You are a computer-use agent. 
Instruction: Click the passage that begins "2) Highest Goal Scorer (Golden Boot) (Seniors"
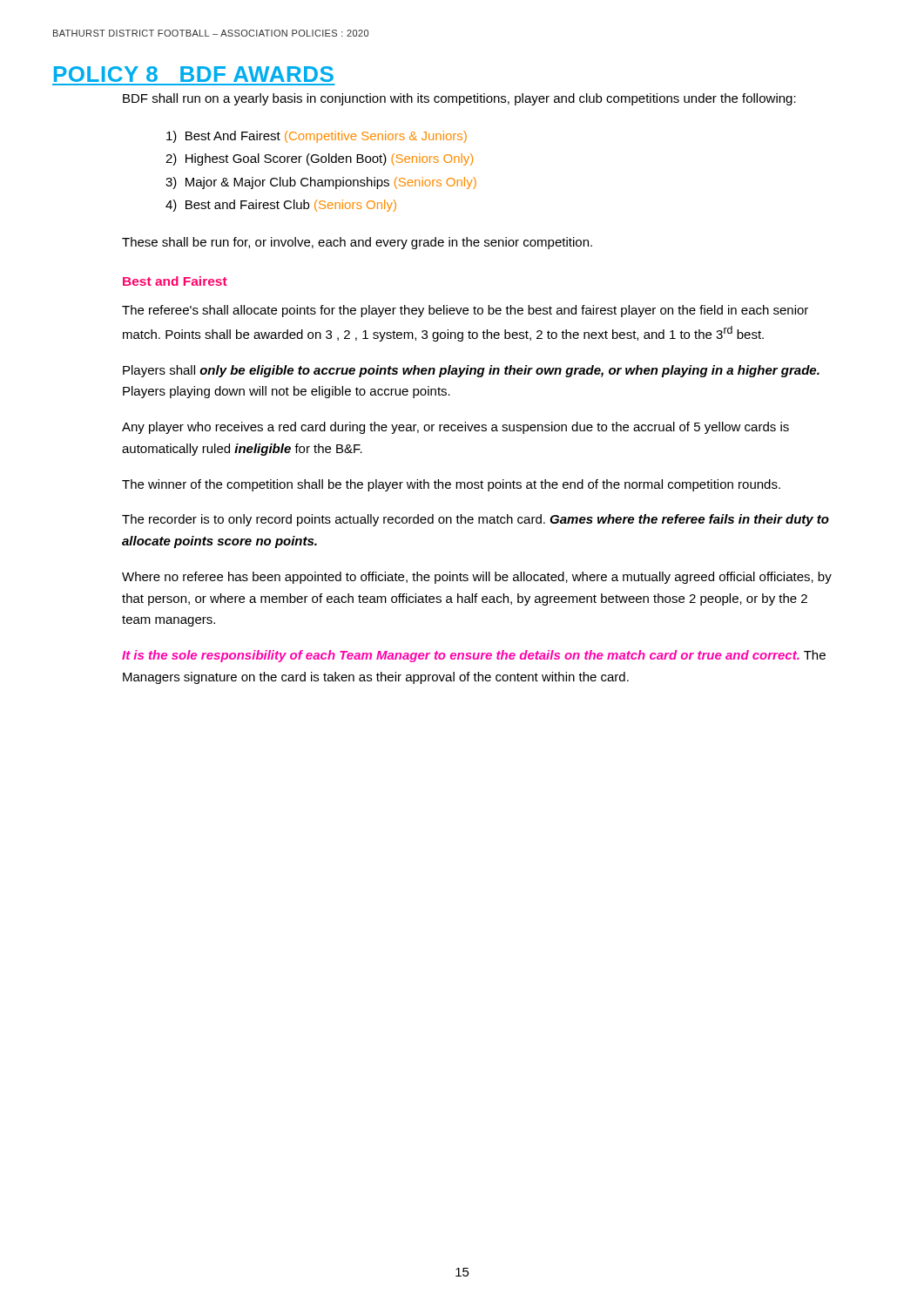pos(320,158)
